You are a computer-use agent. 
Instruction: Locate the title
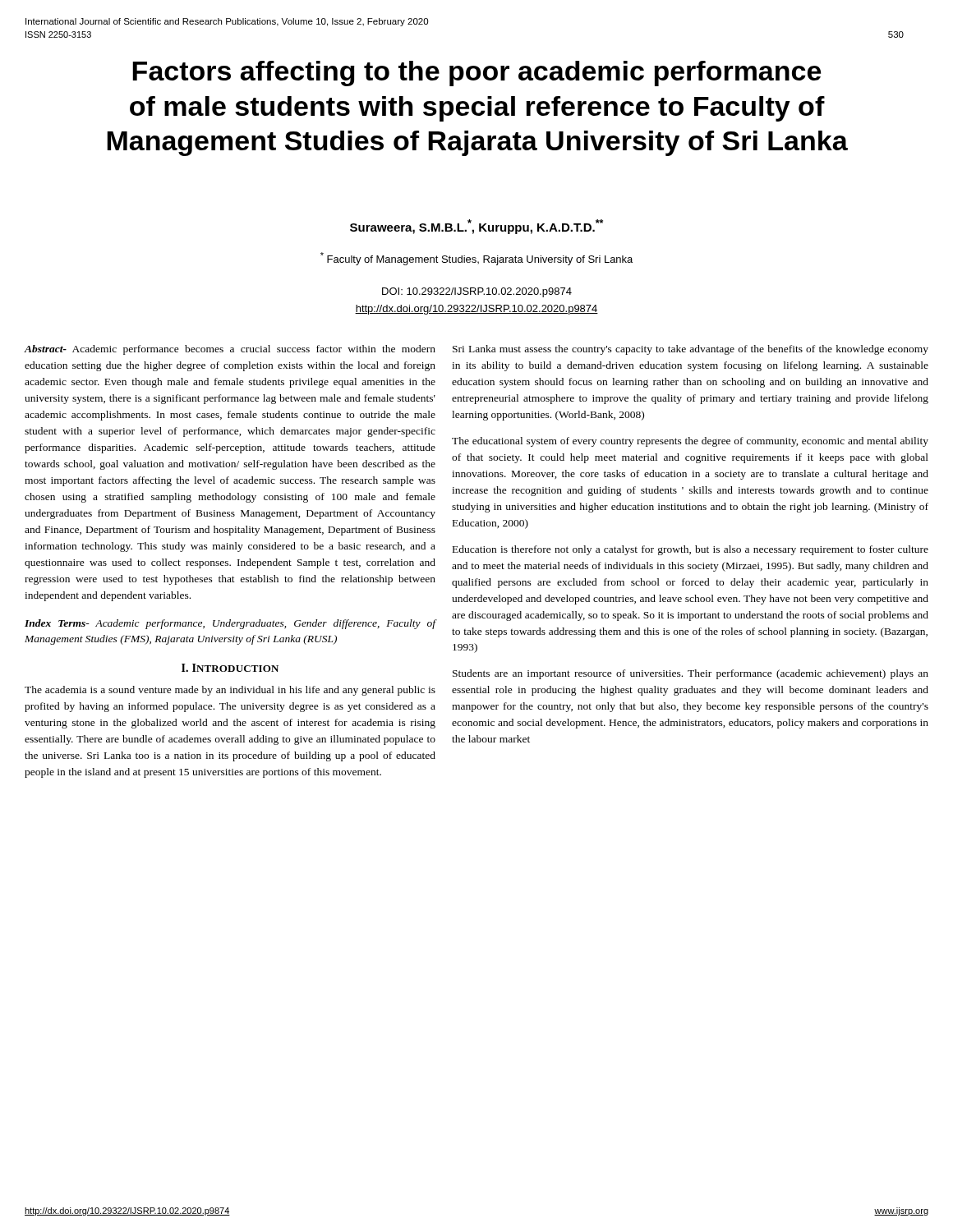[476, 106]
